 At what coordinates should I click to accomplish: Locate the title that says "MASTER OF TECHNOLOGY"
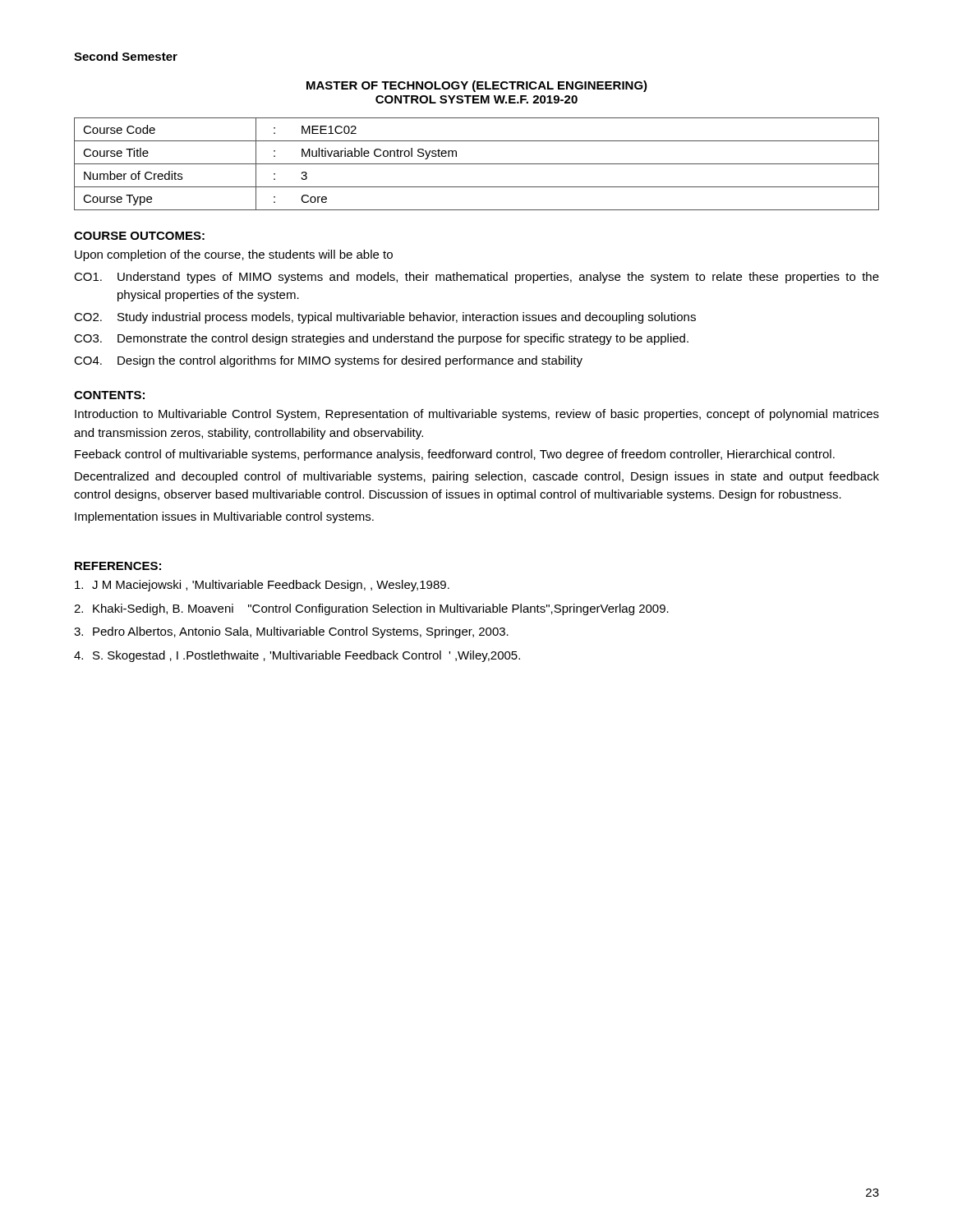click(476, 92)
